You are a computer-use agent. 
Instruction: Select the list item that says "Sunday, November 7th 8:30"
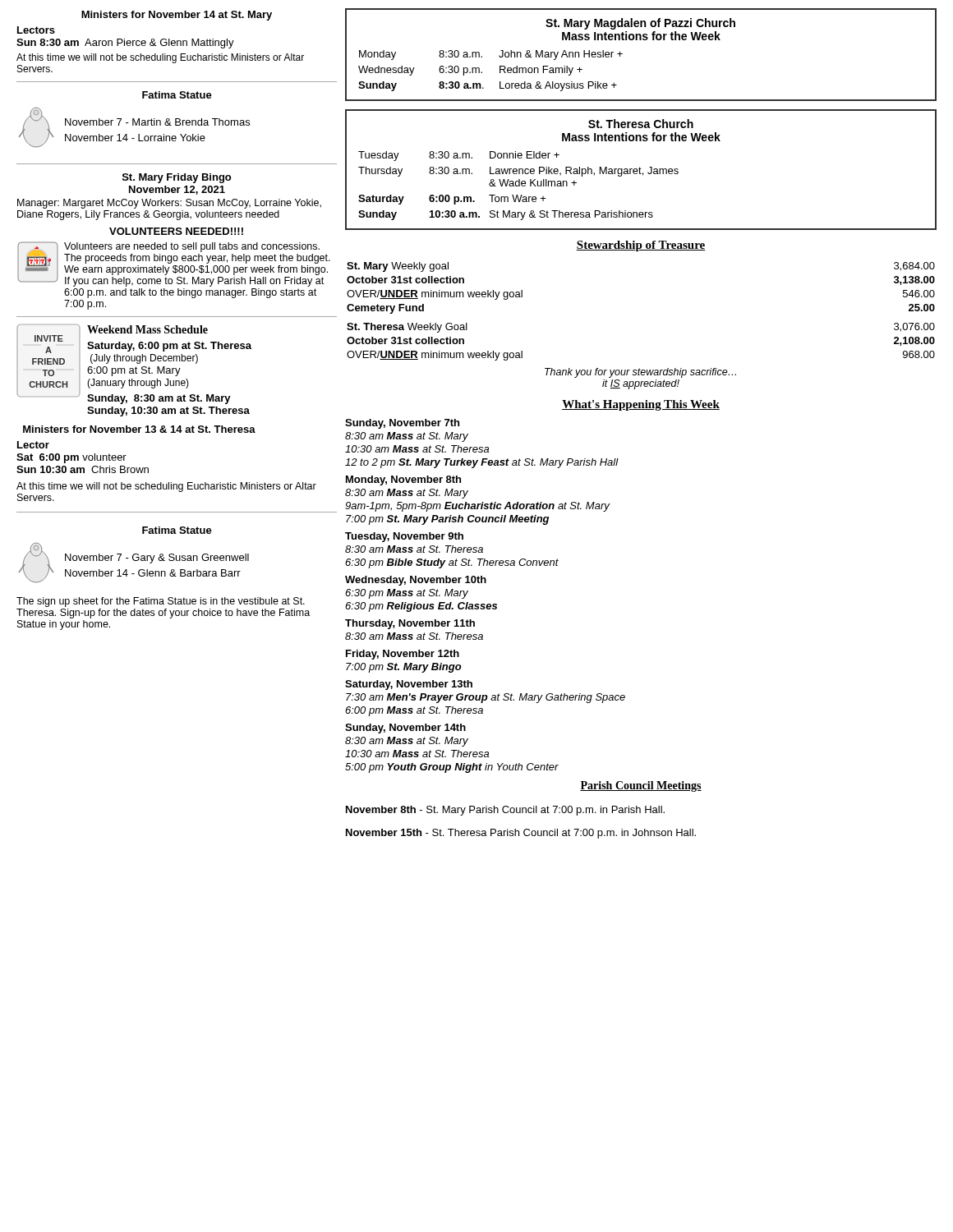402,424
